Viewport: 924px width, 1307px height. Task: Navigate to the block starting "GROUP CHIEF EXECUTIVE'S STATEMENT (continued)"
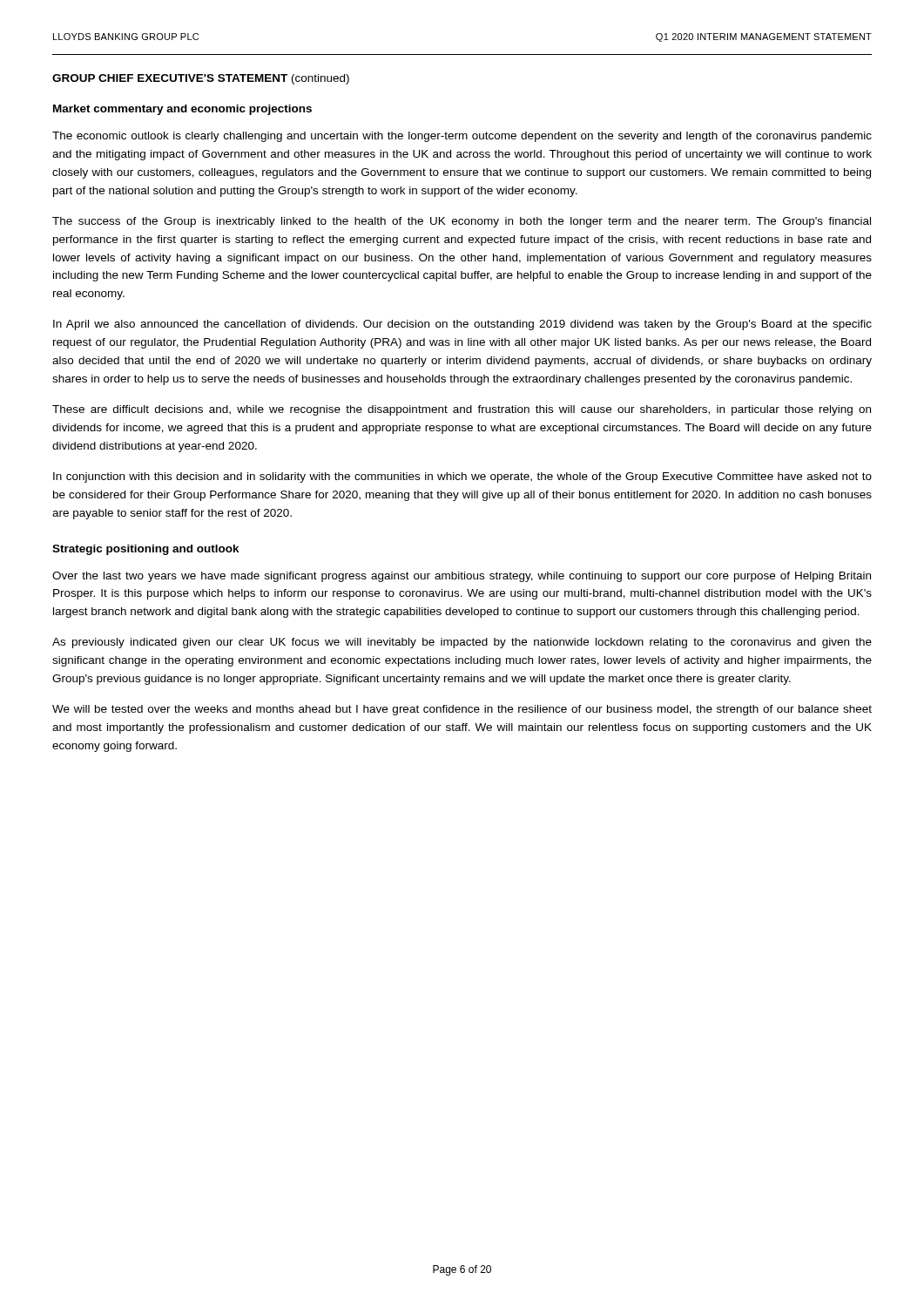click(201, 78)
